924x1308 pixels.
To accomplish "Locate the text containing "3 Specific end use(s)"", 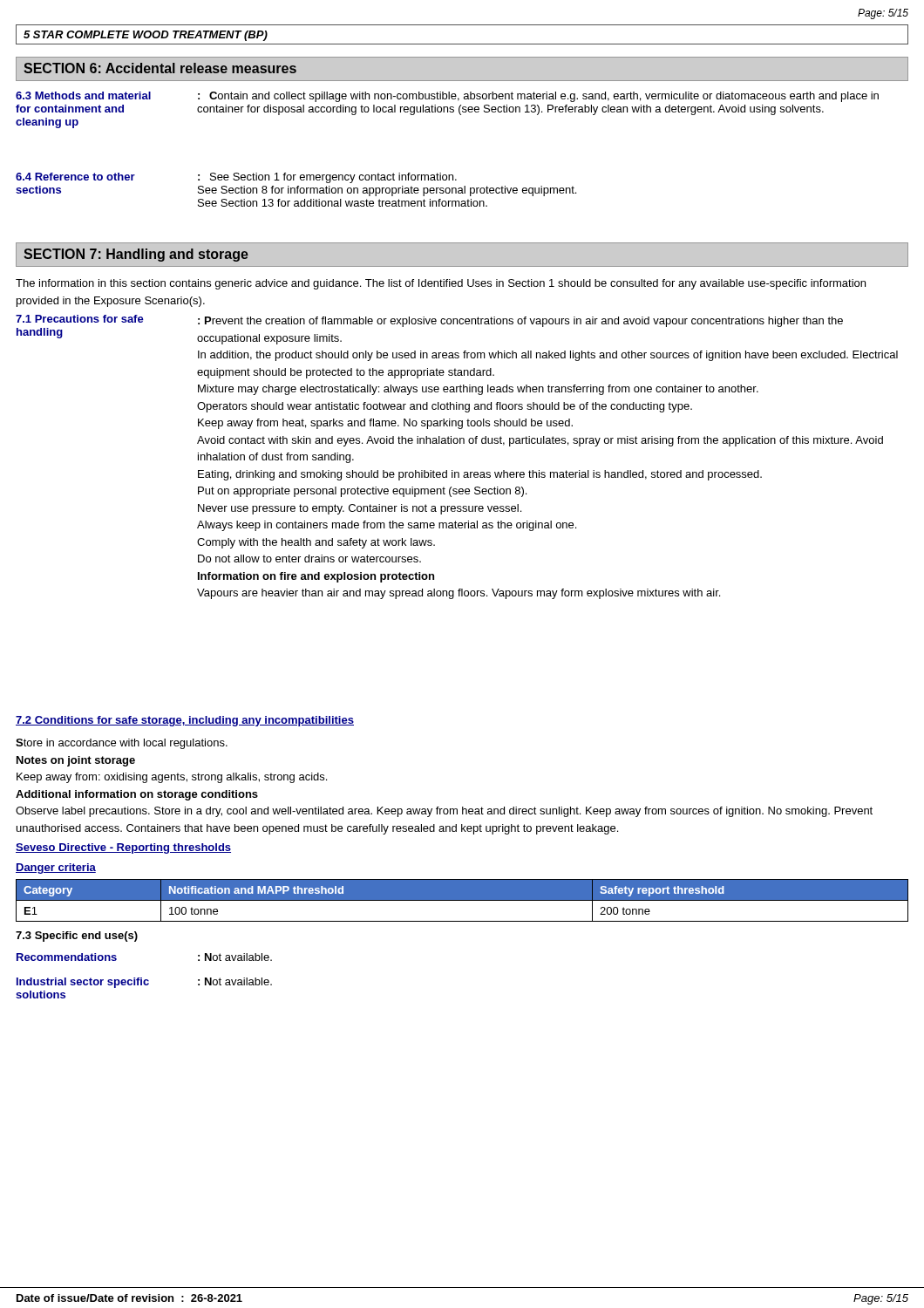I will click(77, 935).
